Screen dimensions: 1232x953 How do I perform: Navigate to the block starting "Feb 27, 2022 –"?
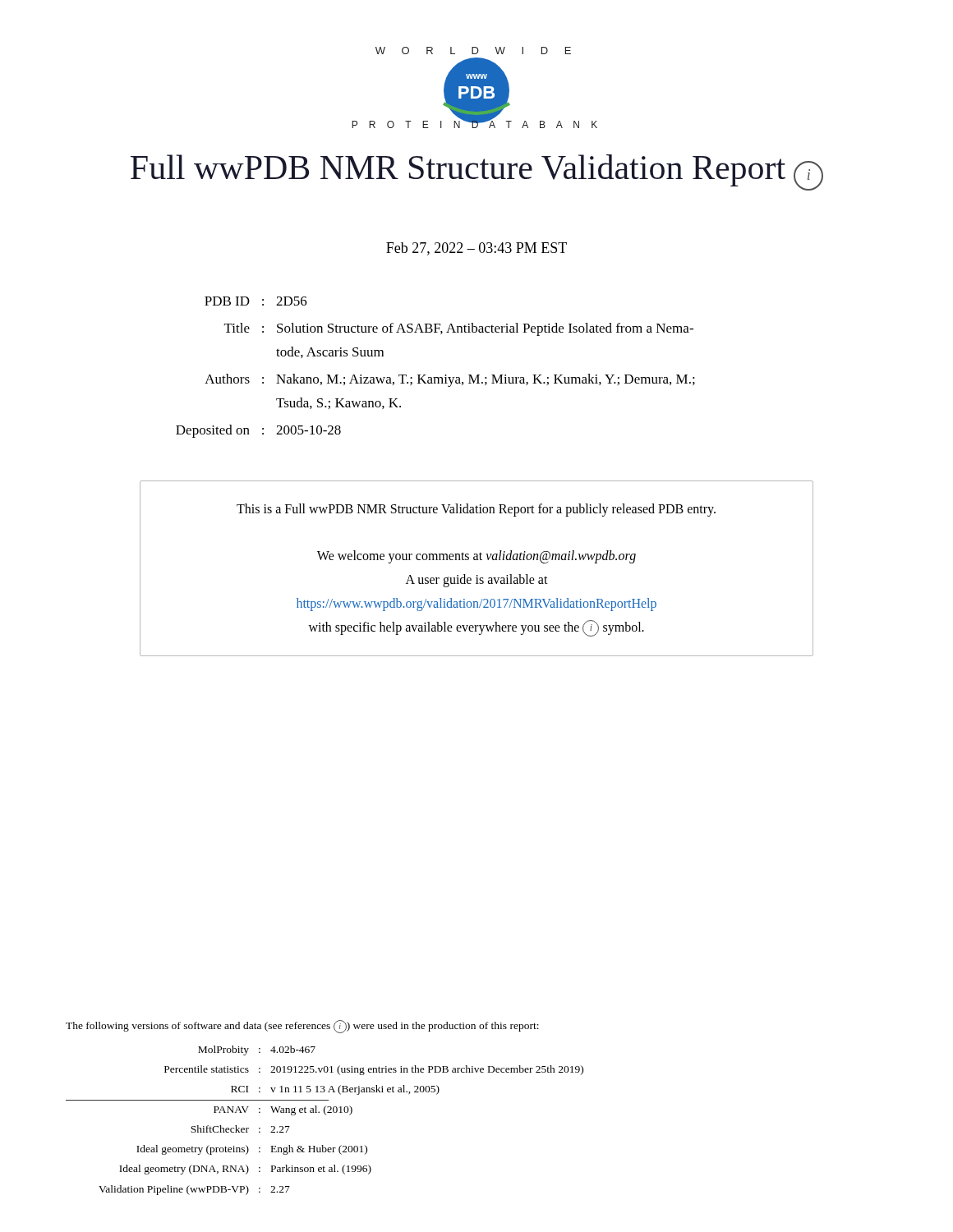(476, 248)
